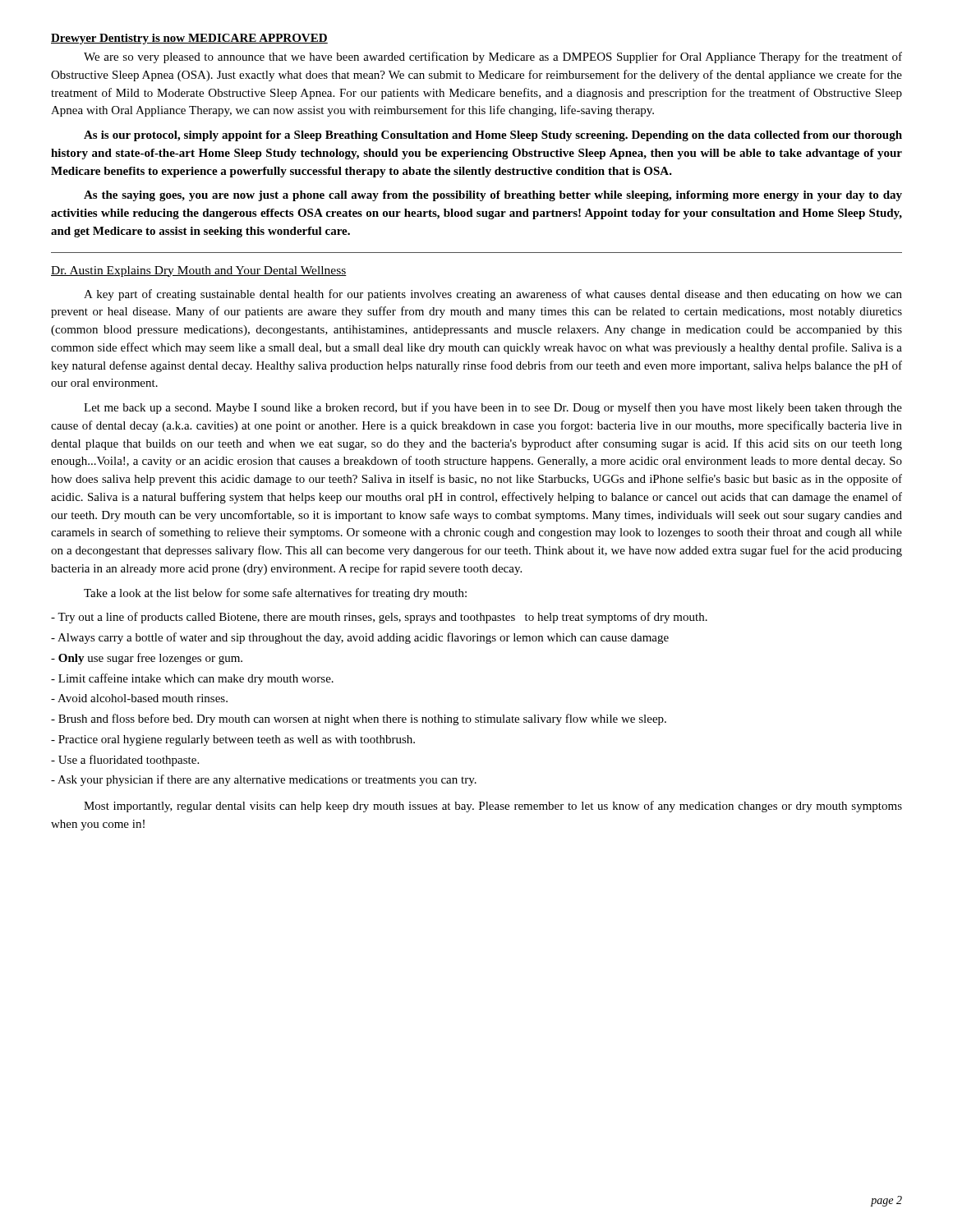Find the region starting "Only use sugar free lozenges or gum."
Screen dimensions: 1232x953
tap(147, 658)
